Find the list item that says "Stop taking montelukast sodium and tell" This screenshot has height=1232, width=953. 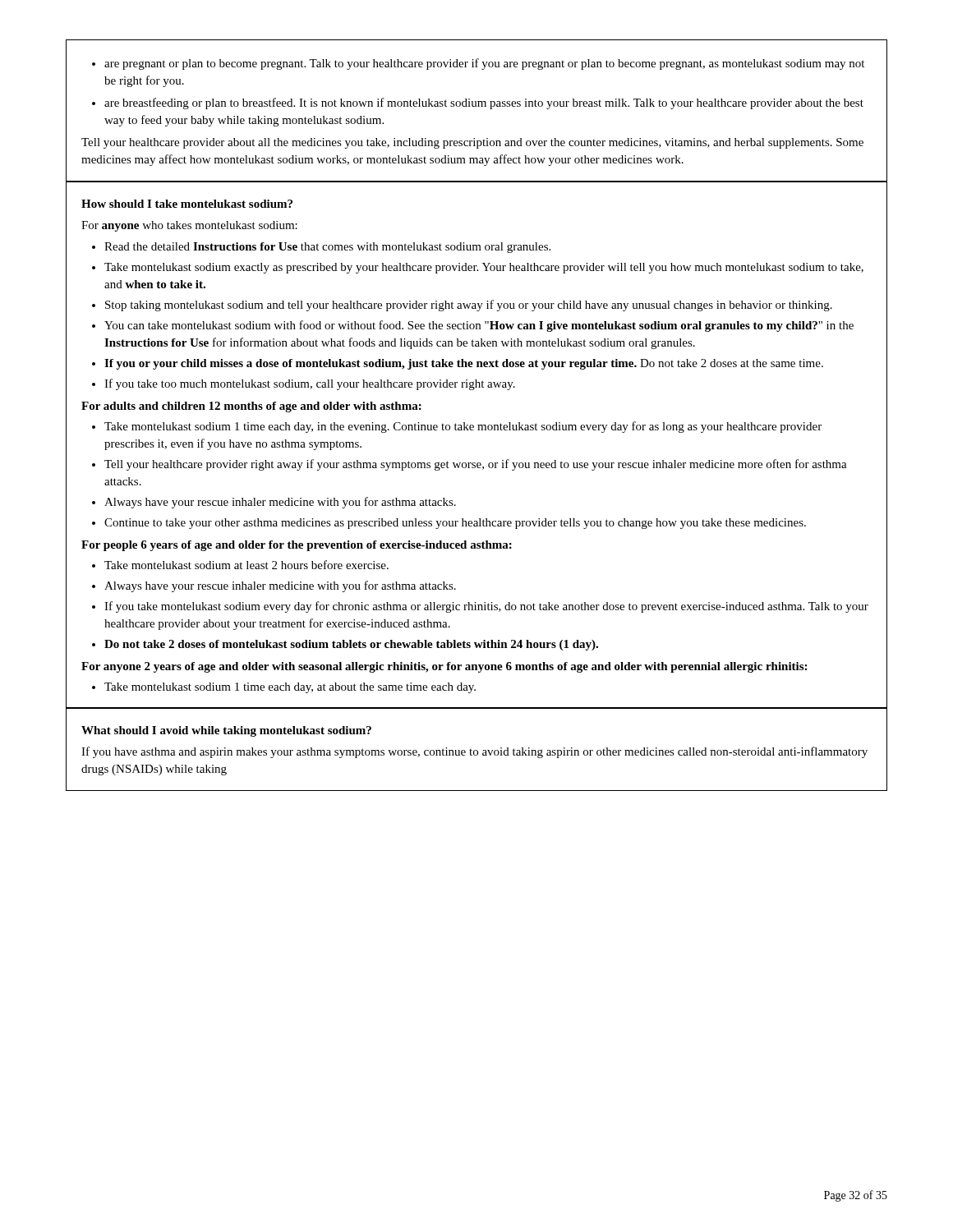pyautogui.click(x=476, y=305)
